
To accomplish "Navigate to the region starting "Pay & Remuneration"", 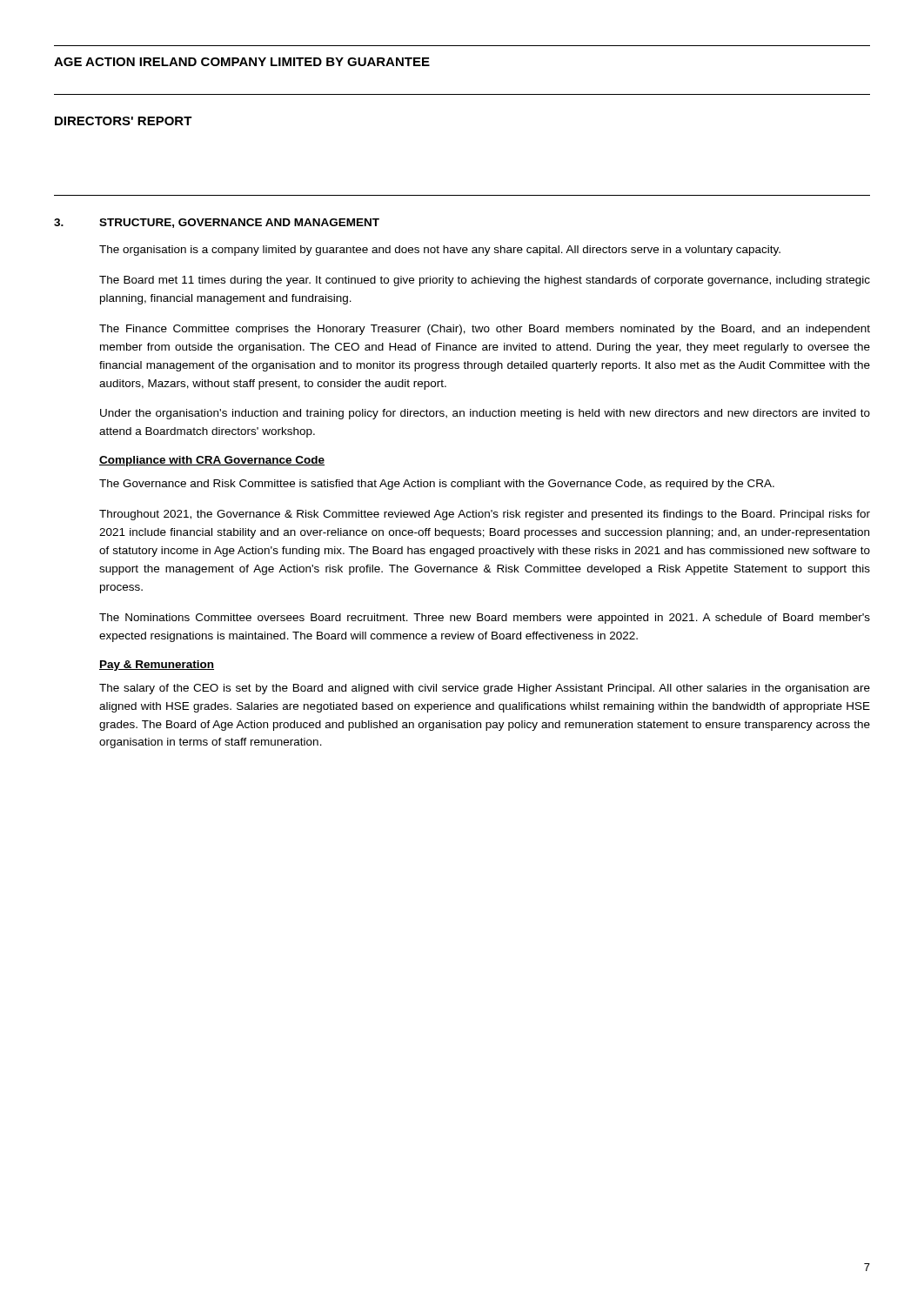I will 157,666.
